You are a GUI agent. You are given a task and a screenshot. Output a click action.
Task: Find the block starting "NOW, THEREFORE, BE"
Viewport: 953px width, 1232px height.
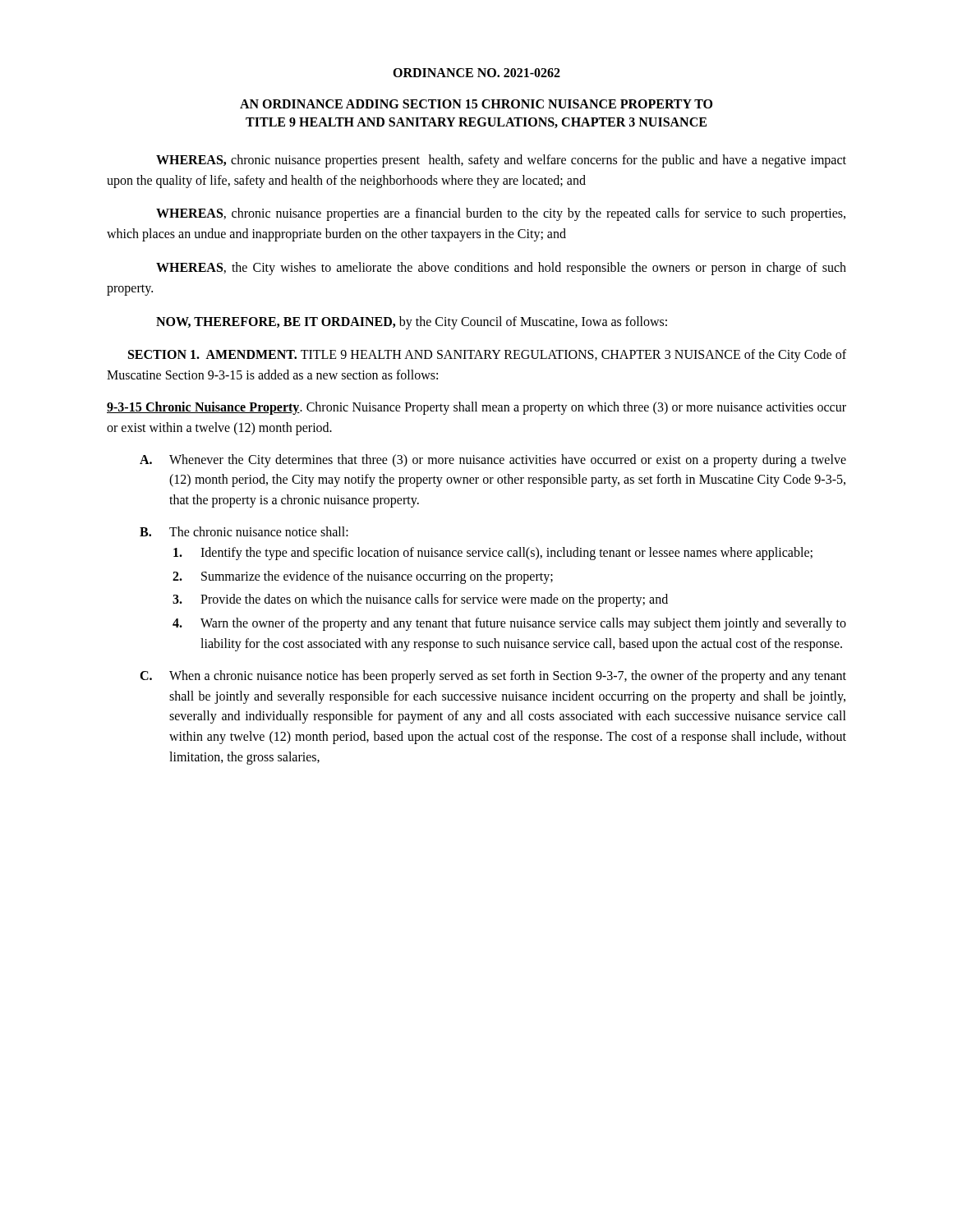coord(387,322)
